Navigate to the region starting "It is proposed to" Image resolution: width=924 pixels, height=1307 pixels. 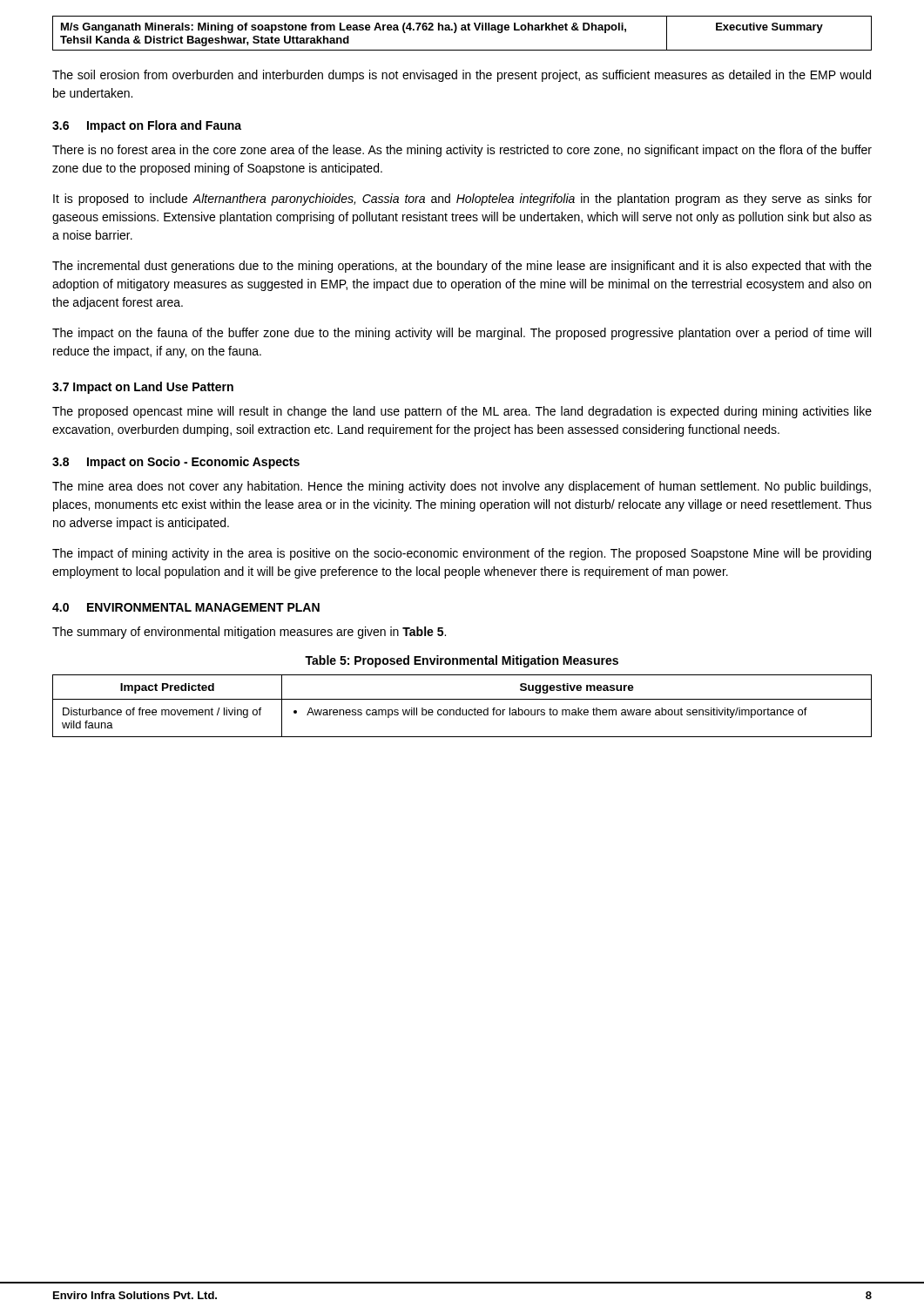[x=462, y=217]
